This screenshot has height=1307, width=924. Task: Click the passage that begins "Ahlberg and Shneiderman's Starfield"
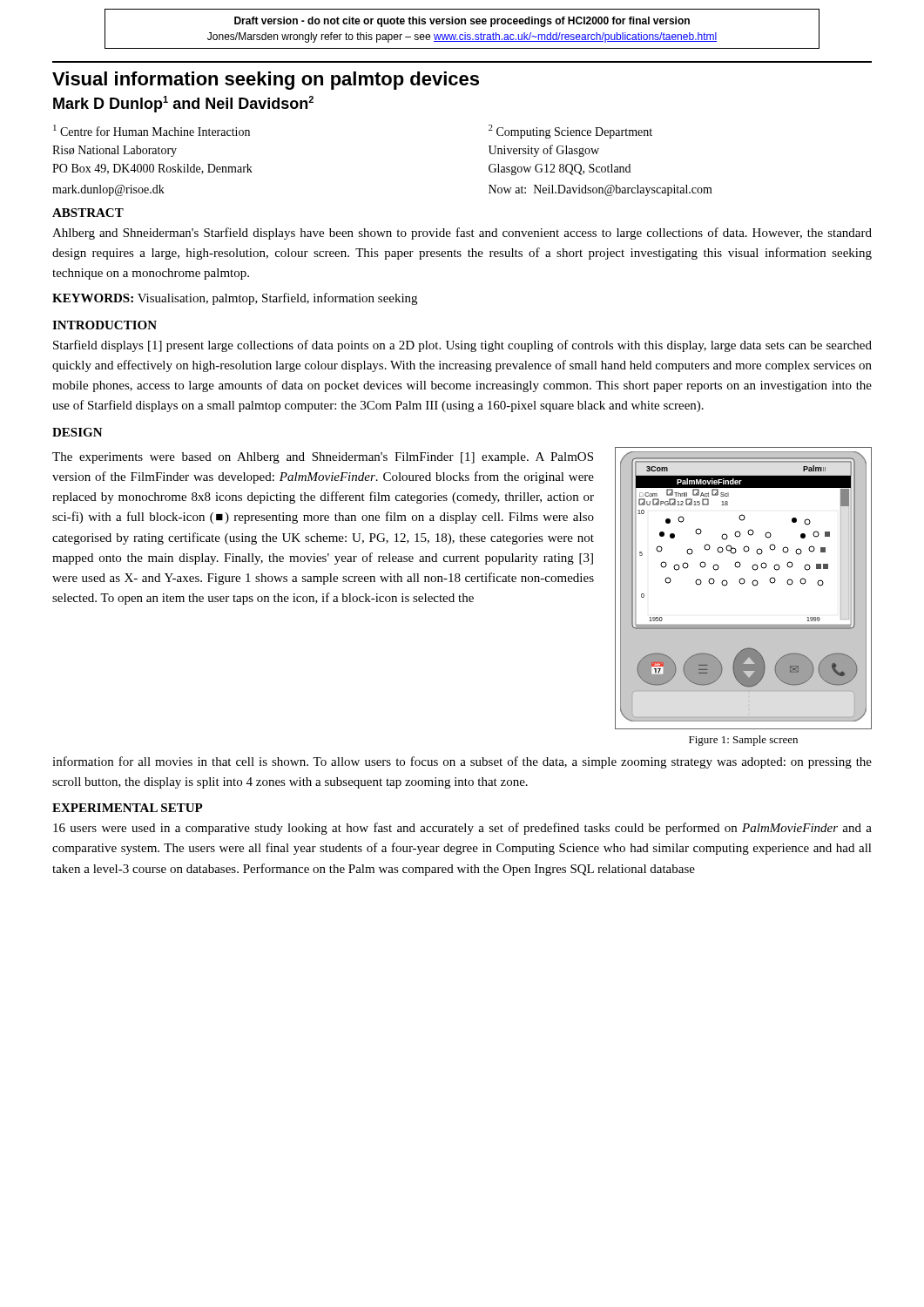tap(462, 253)
